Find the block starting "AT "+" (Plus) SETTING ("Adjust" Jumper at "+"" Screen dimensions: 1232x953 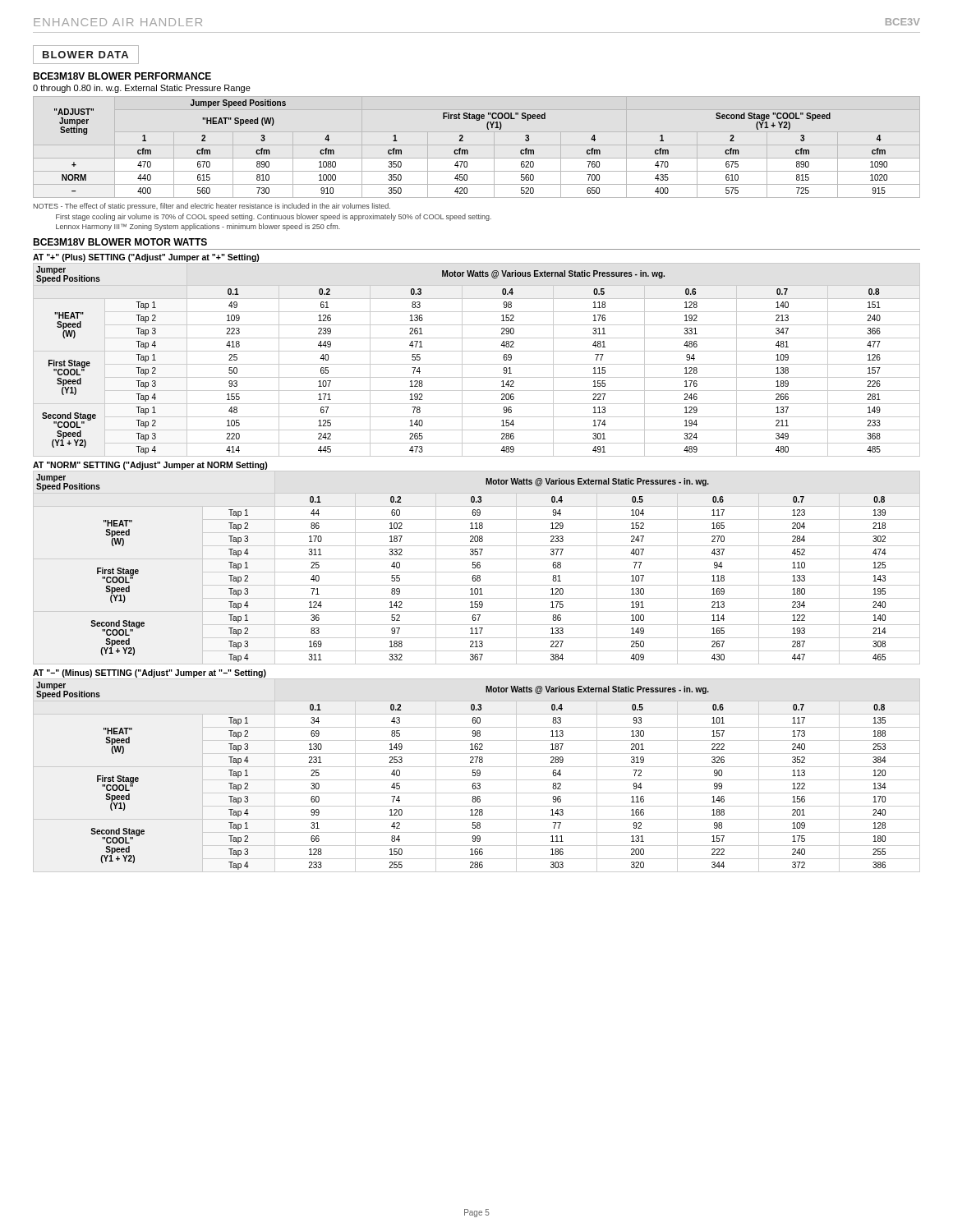click(146, 257)
